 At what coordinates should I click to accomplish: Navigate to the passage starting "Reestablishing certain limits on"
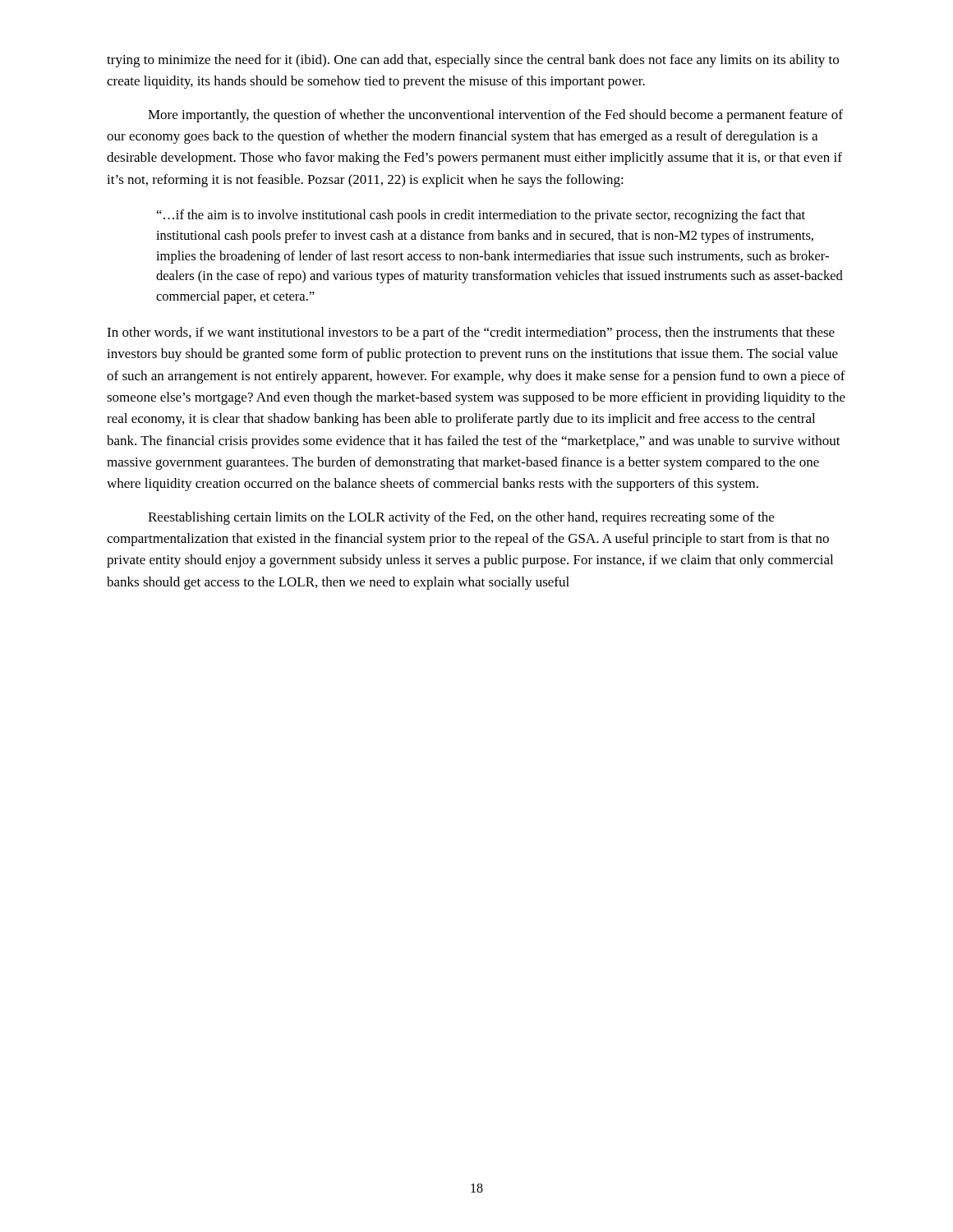[x=476, y=550]
